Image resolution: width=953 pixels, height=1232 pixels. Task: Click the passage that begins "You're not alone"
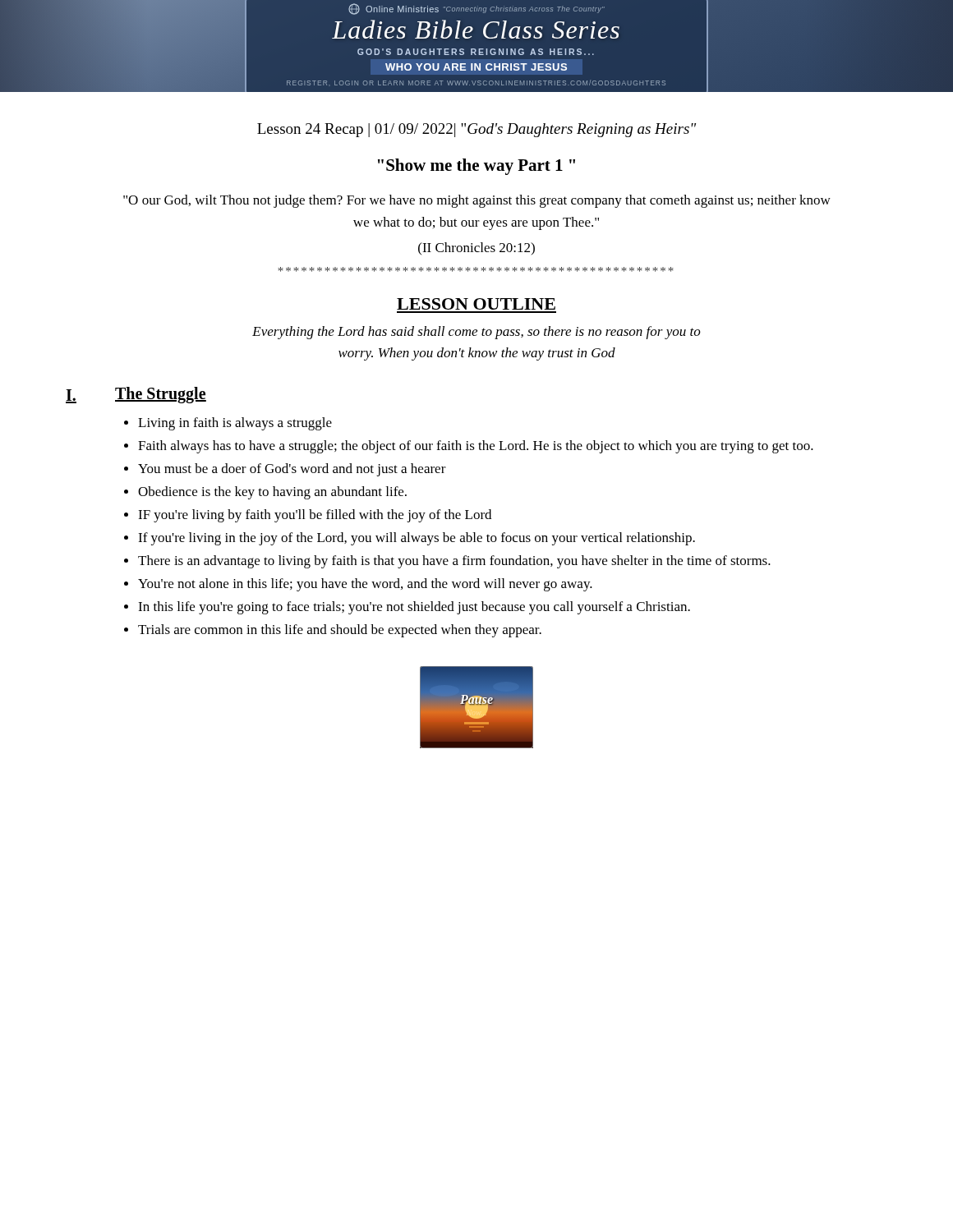[365, 584]
